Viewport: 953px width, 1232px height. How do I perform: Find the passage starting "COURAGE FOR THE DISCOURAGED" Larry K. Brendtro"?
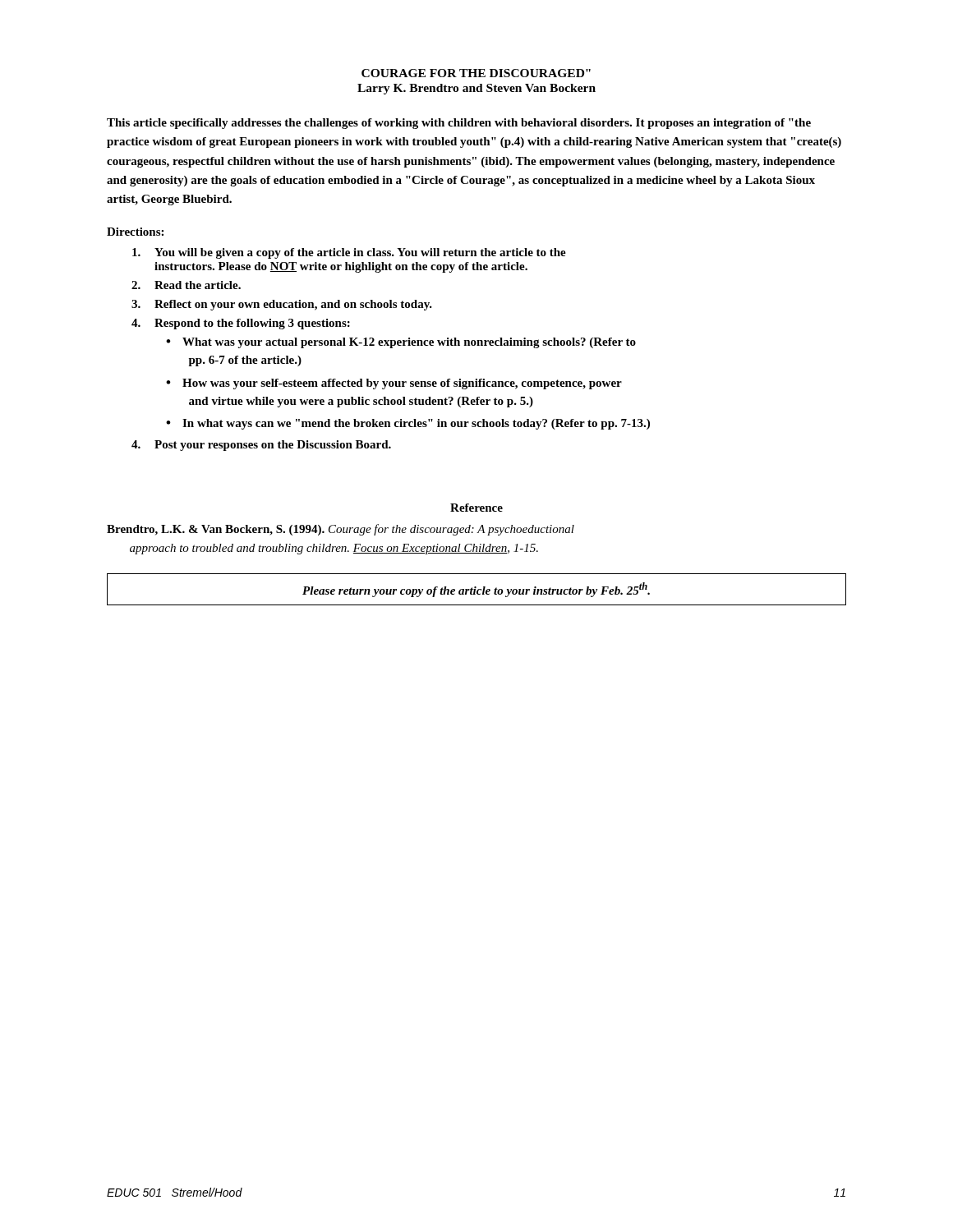tap(476, 80)
